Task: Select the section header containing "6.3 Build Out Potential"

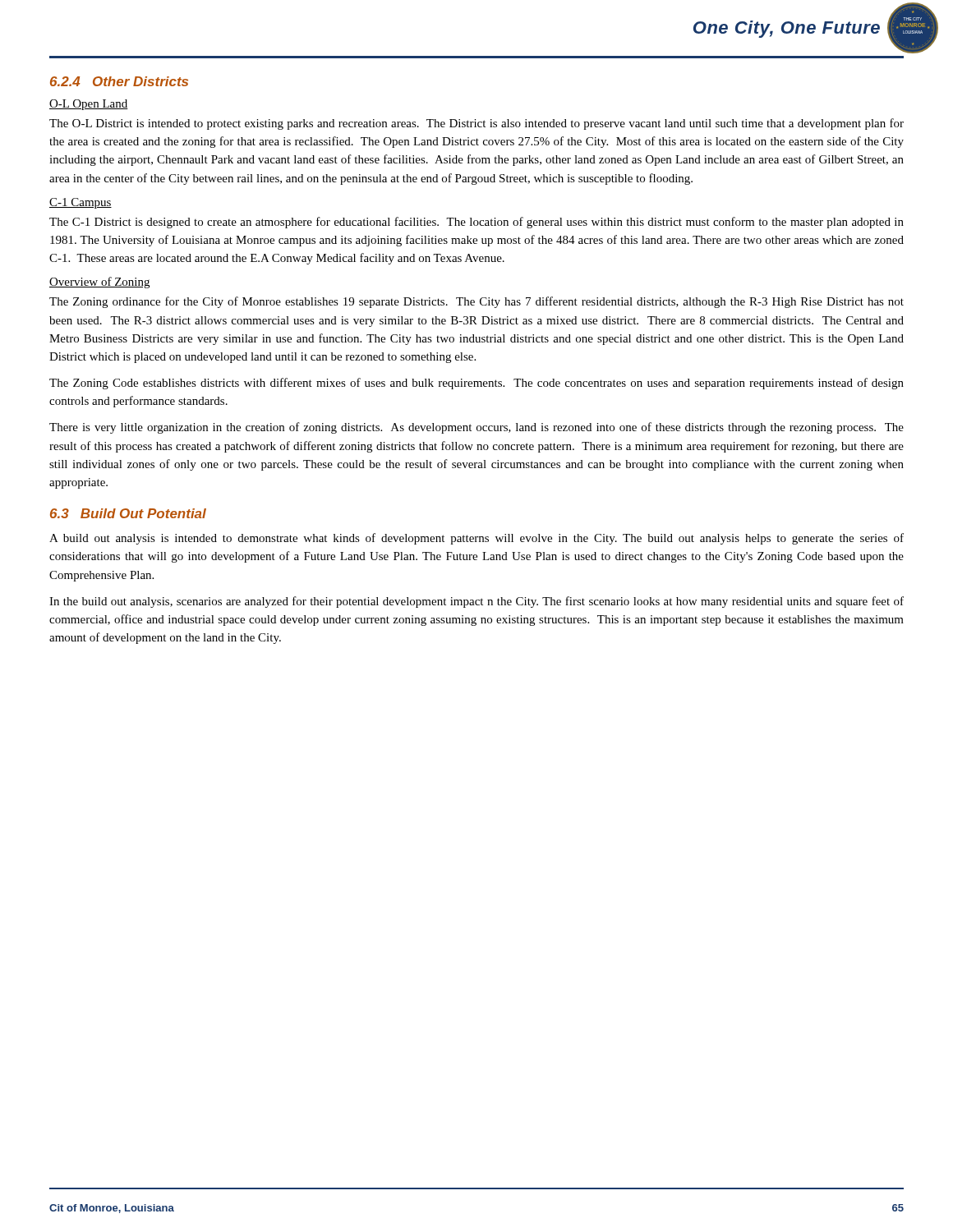Action: click(x=128, y=514)
